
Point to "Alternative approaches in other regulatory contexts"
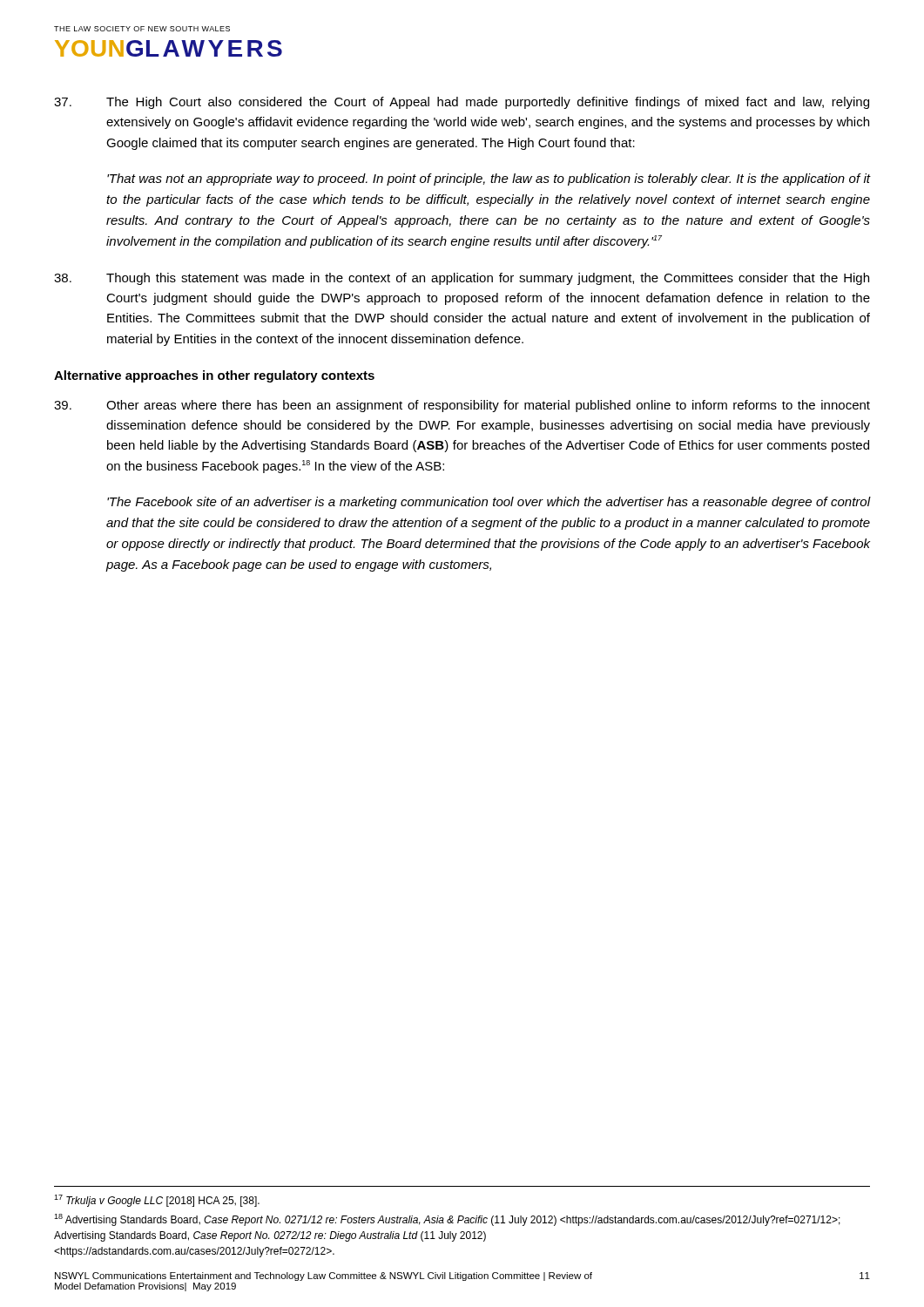tap(214, 375)
